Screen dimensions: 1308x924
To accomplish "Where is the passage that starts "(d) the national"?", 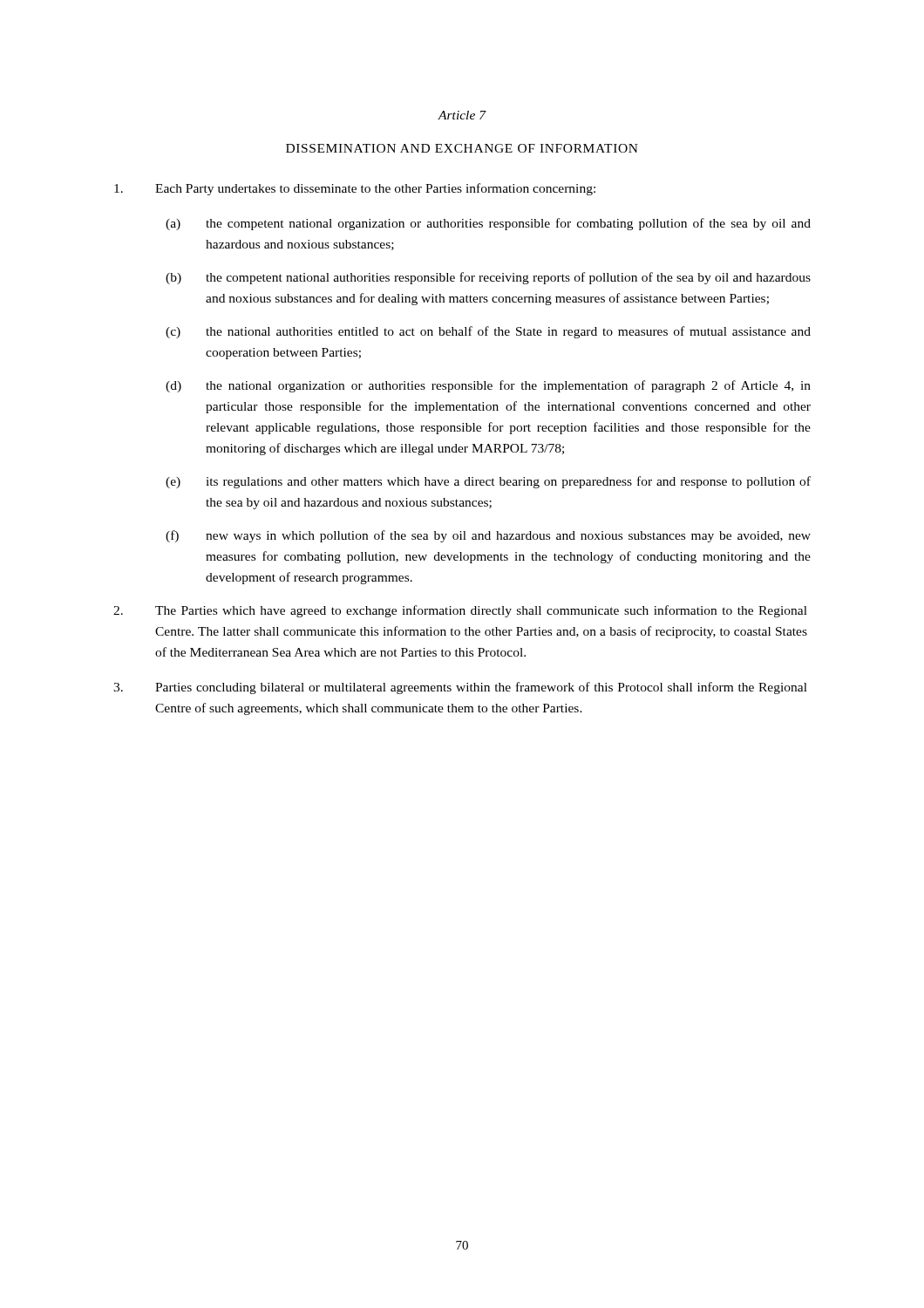I will (488, 417).
